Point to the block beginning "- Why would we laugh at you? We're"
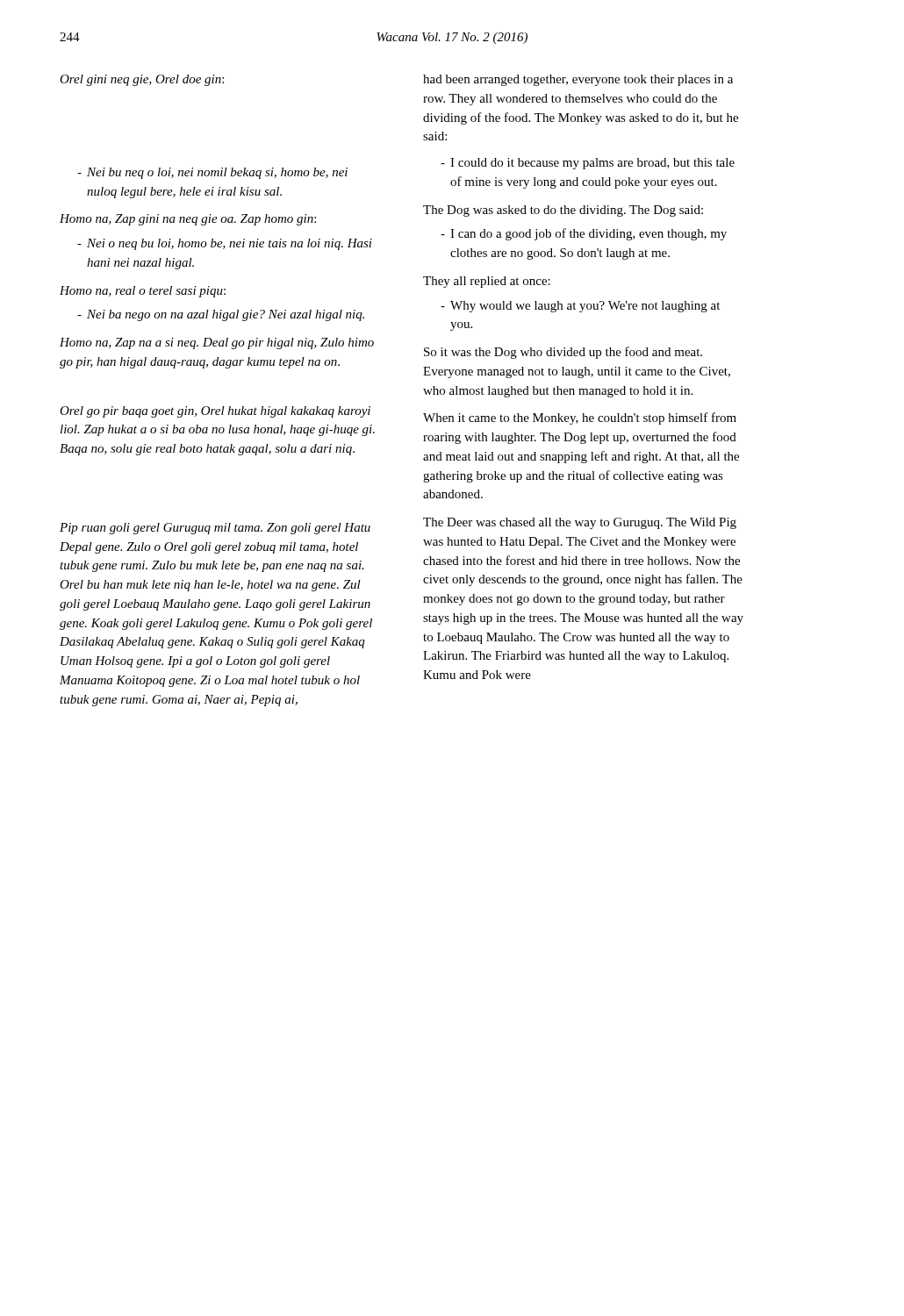 (x=592, y=315)
